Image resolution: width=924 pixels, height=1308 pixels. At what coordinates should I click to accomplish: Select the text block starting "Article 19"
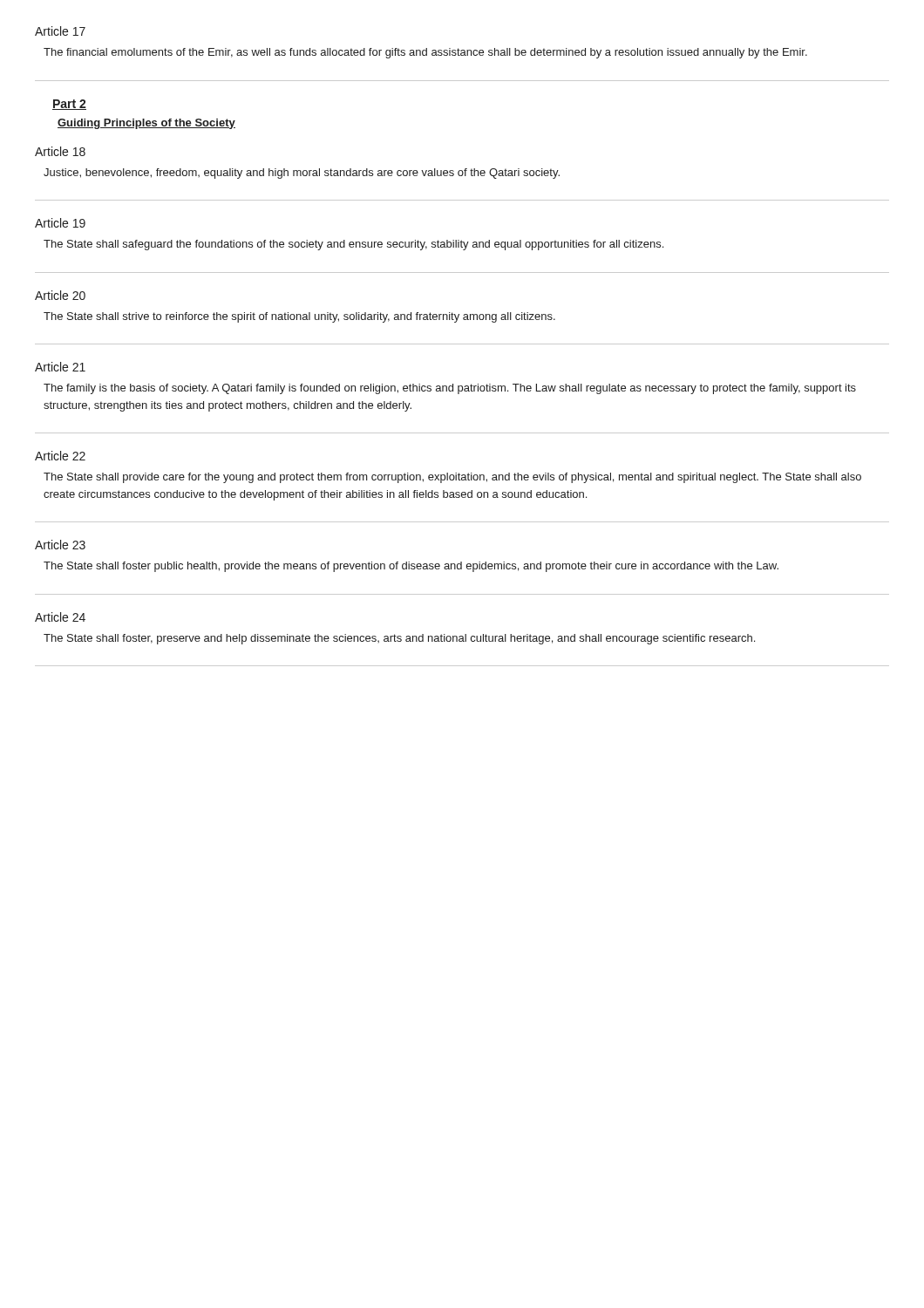pos(60,223)
